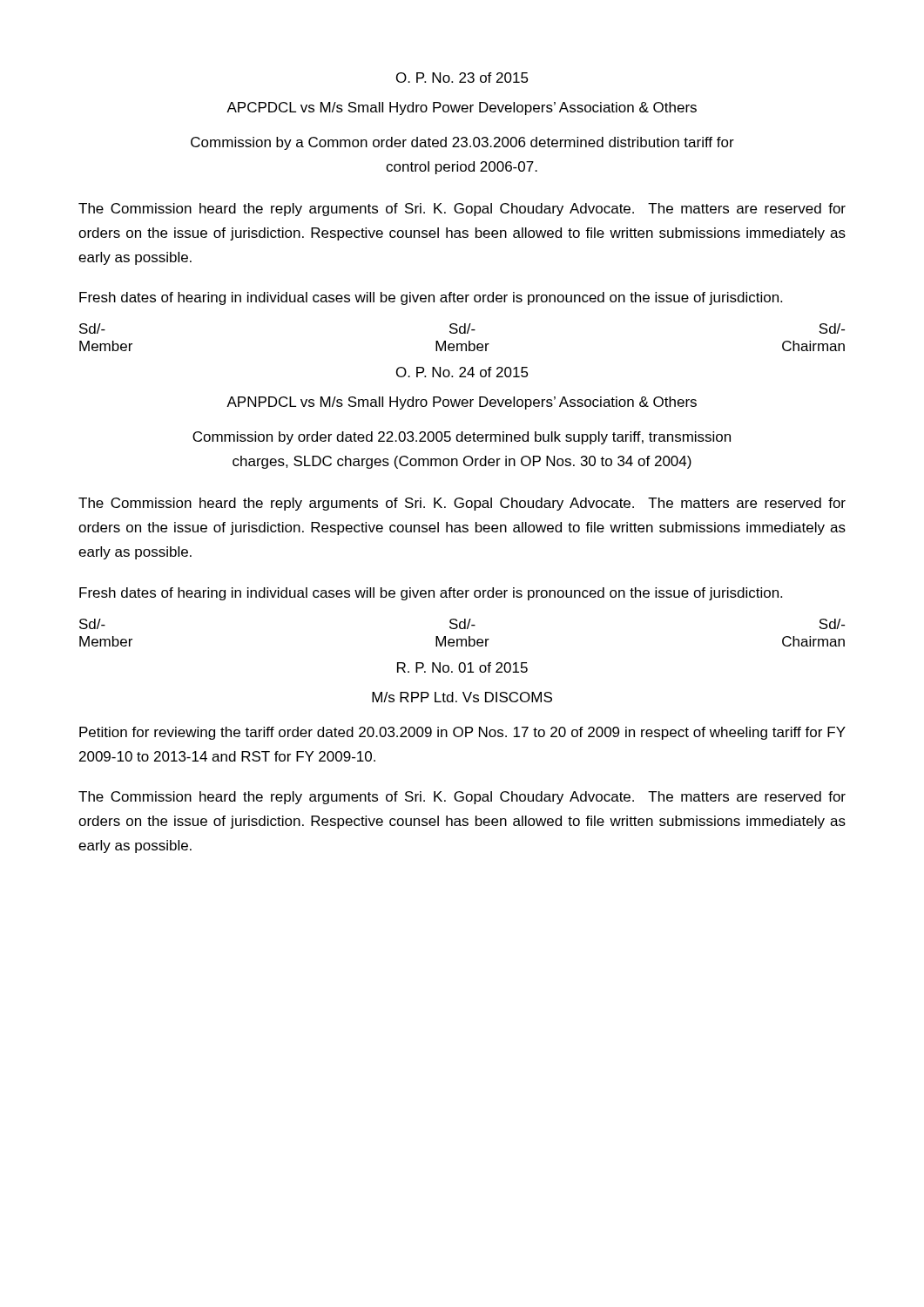Locate the passage starting "M/s RPP Ltd. Vs DISCOMS"
Image resolution: width=924 pixels, height=1307 pixels.
click(462, 697)
